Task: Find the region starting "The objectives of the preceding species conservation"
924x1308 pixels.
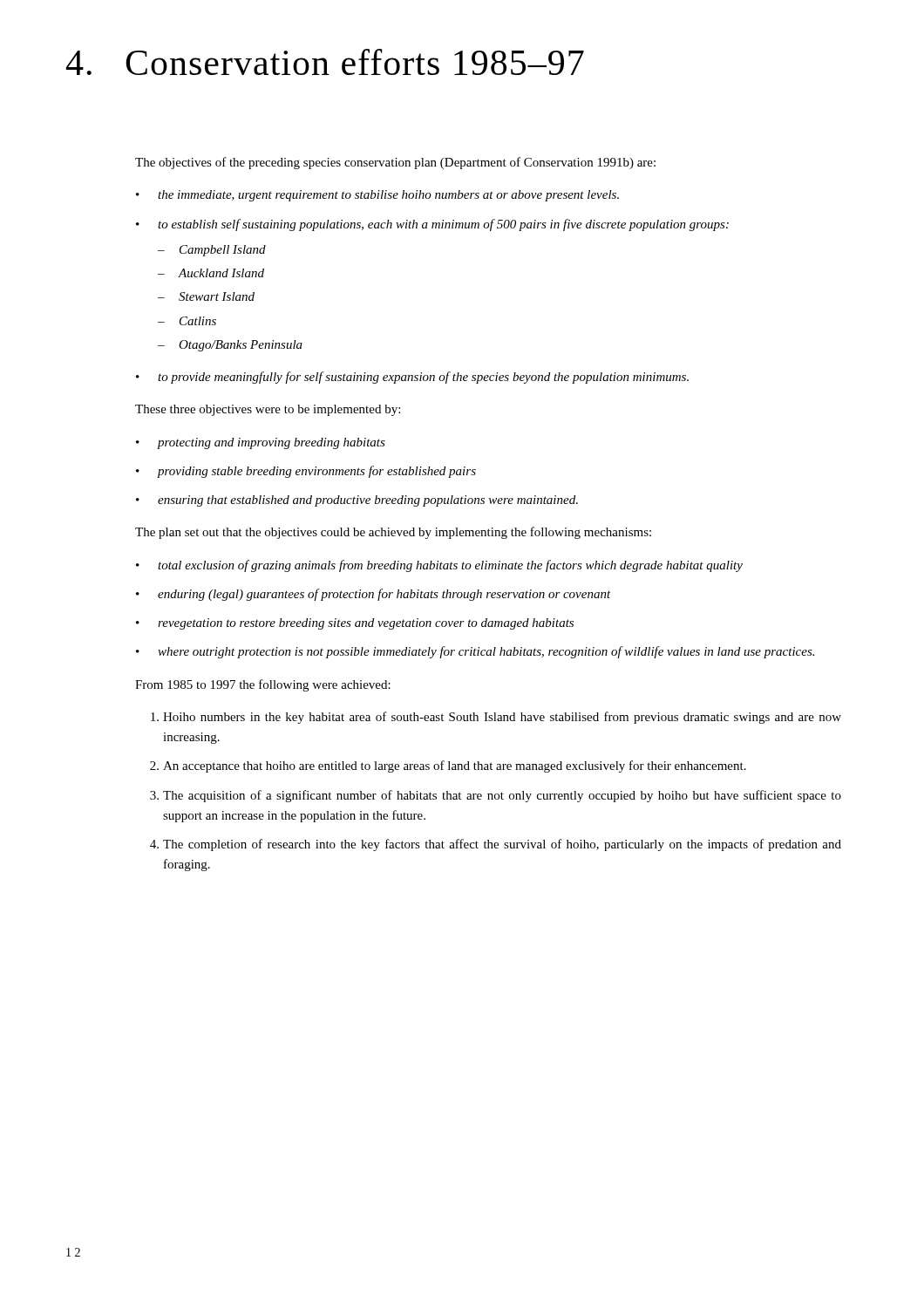Action: point(396,162)
